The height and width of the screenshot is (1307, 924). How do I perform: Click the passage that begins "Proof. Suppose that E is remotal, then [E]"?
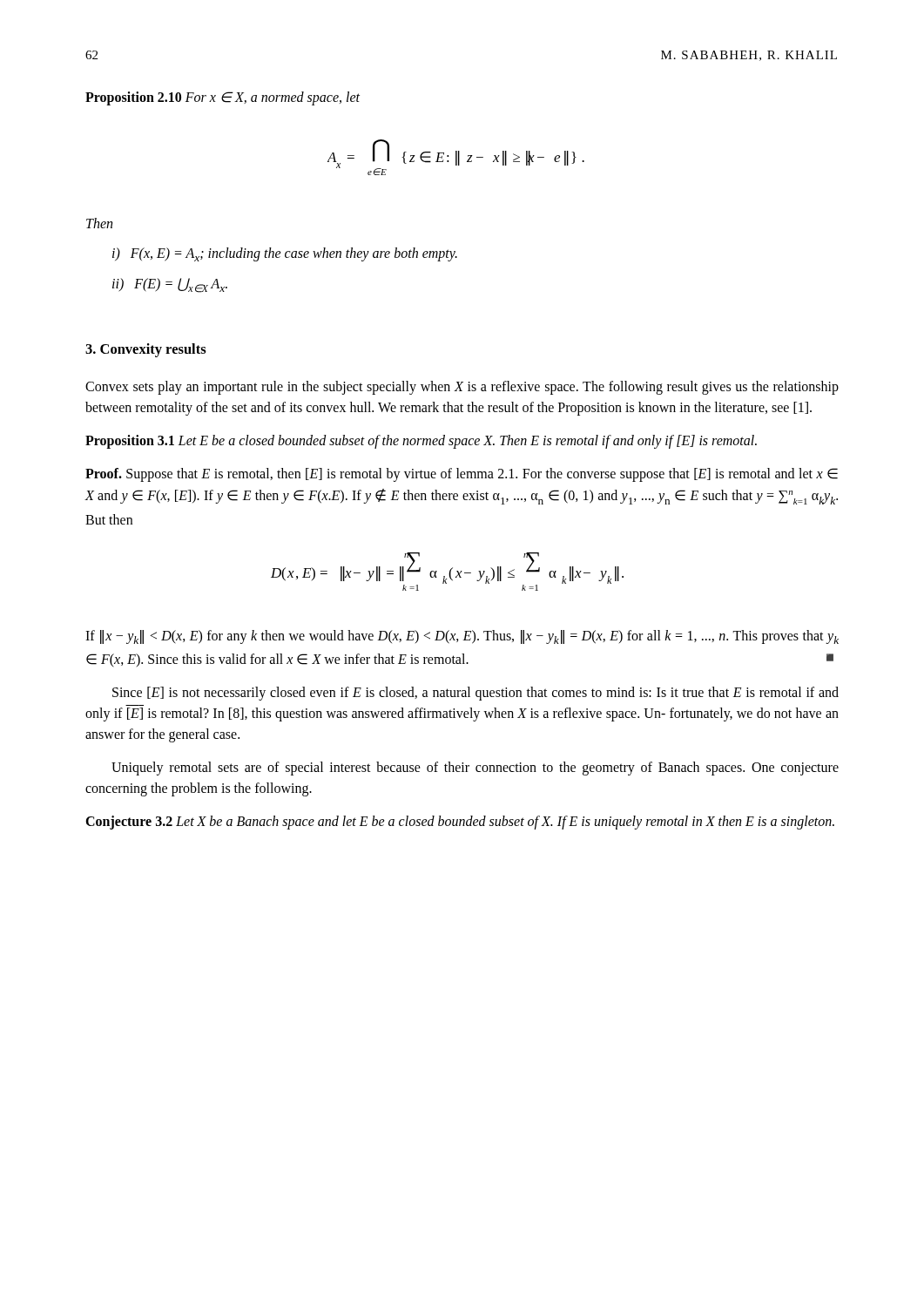(462, 497)
